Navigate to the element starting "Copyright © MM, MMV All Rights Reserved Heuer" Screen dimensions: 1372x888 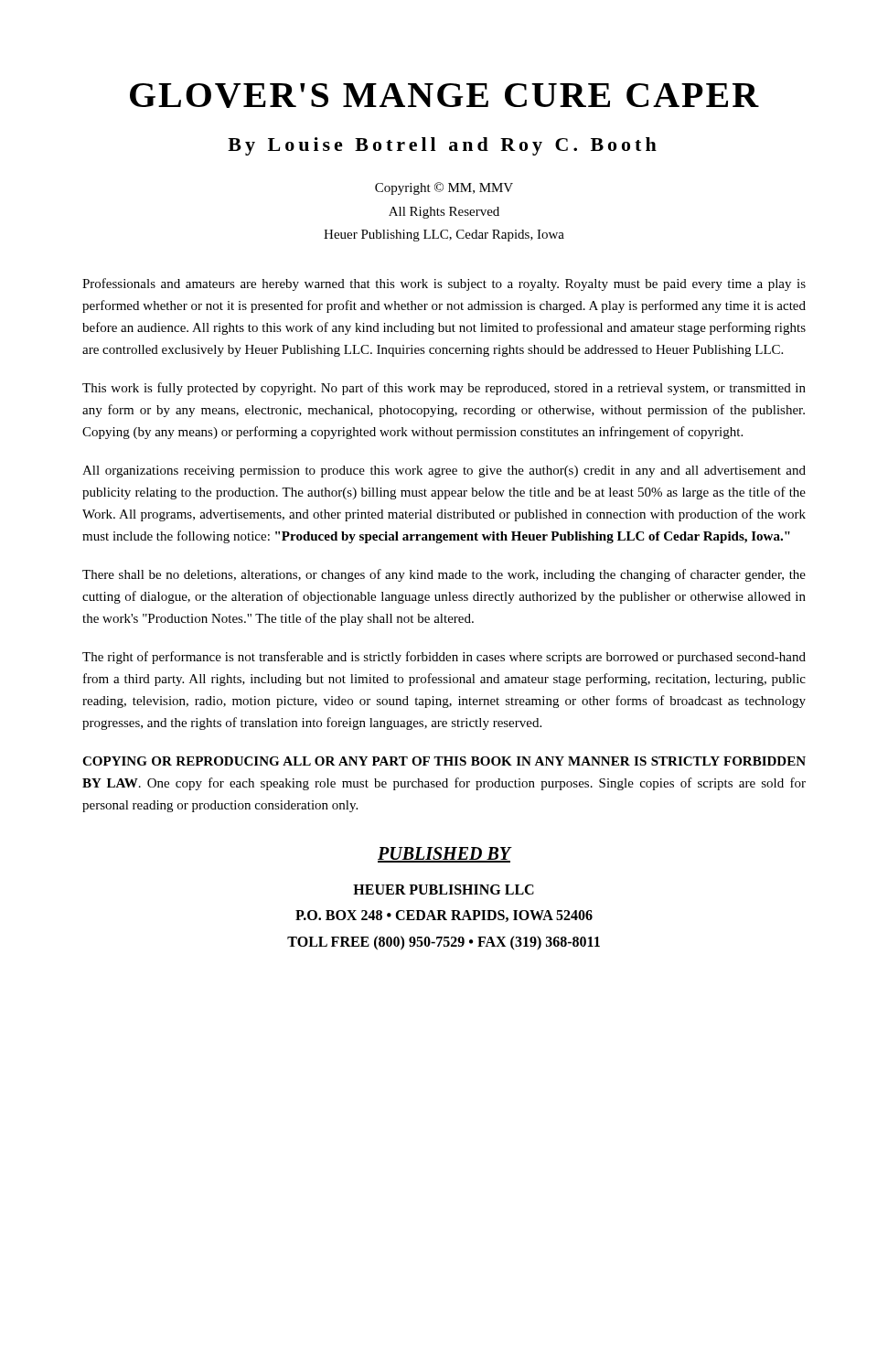[444, 211]
